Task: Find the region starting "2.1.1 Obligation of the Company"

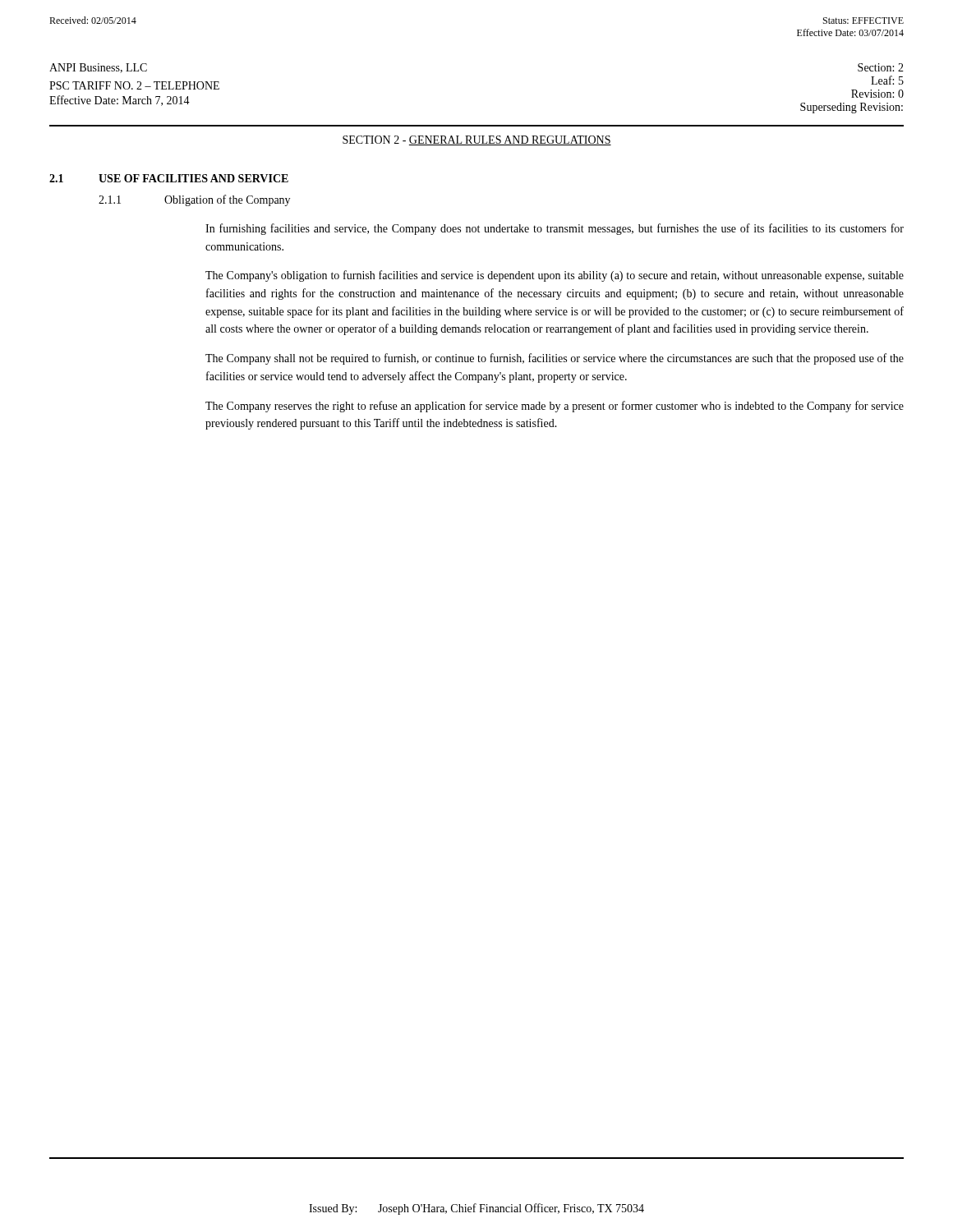Action: tap(195, 200)
